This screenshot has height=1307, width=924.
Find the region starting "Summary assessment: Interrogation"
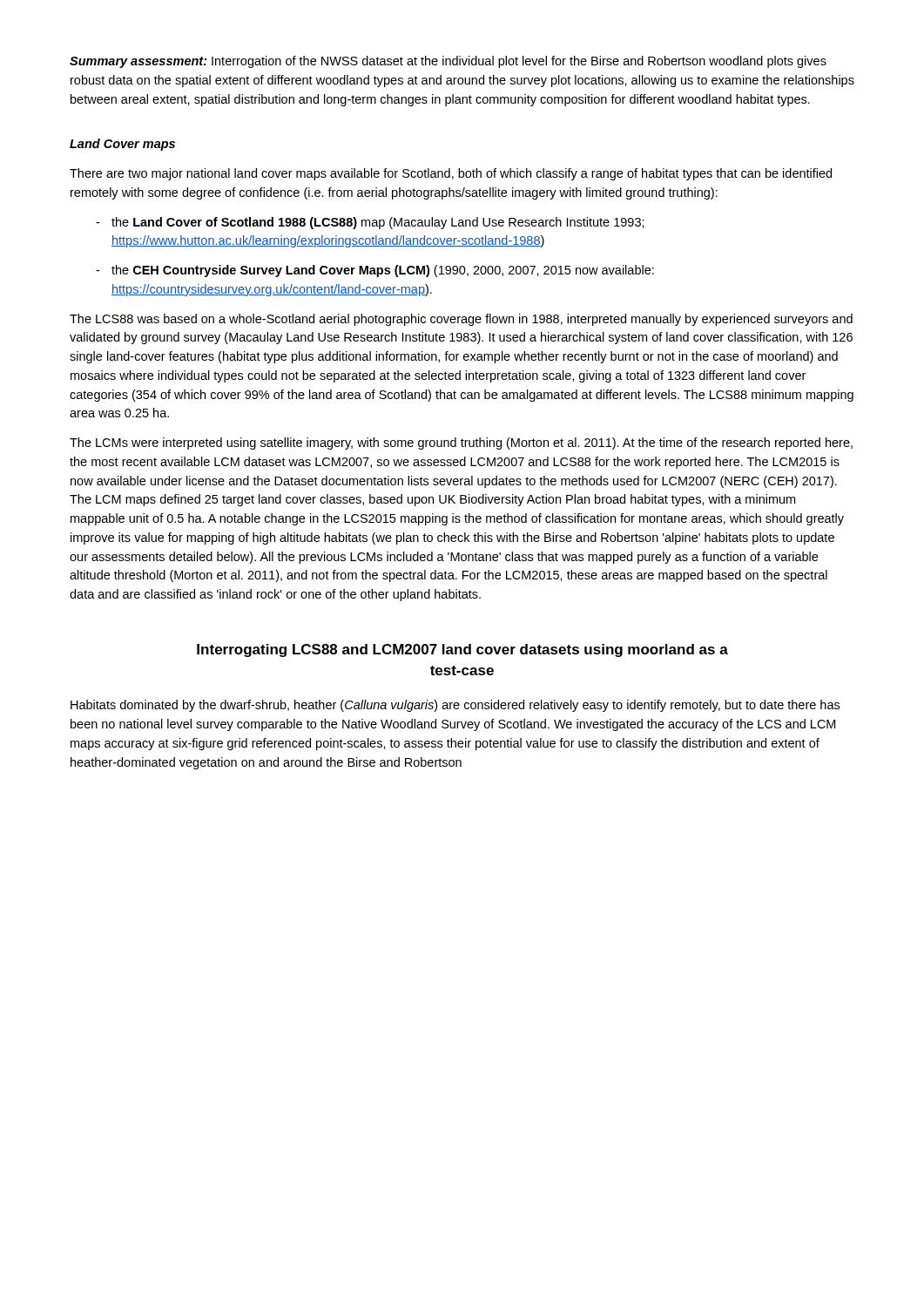[462, 81]
